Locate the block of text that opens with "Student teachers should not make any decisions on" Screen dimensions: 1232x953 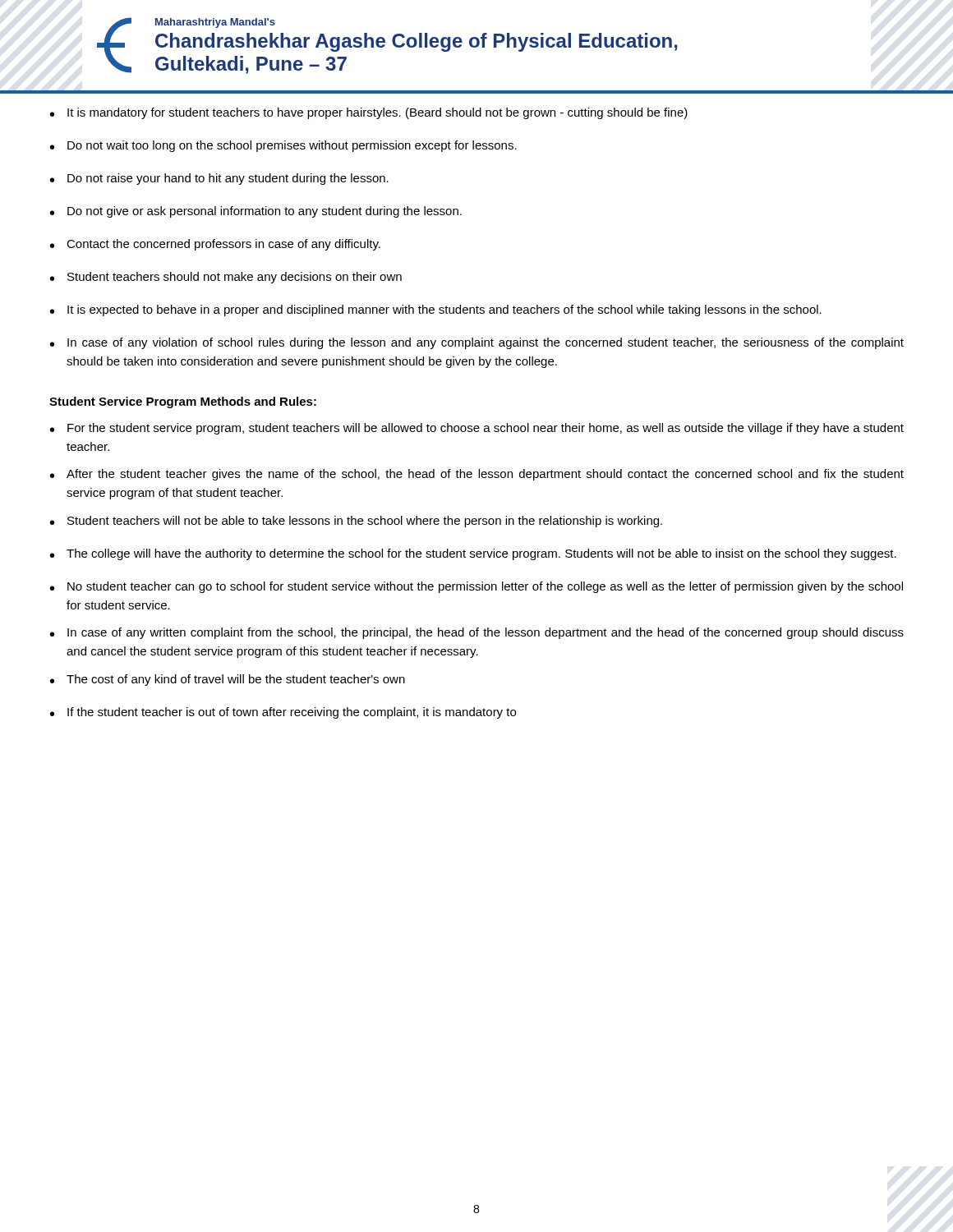(226, 278)
